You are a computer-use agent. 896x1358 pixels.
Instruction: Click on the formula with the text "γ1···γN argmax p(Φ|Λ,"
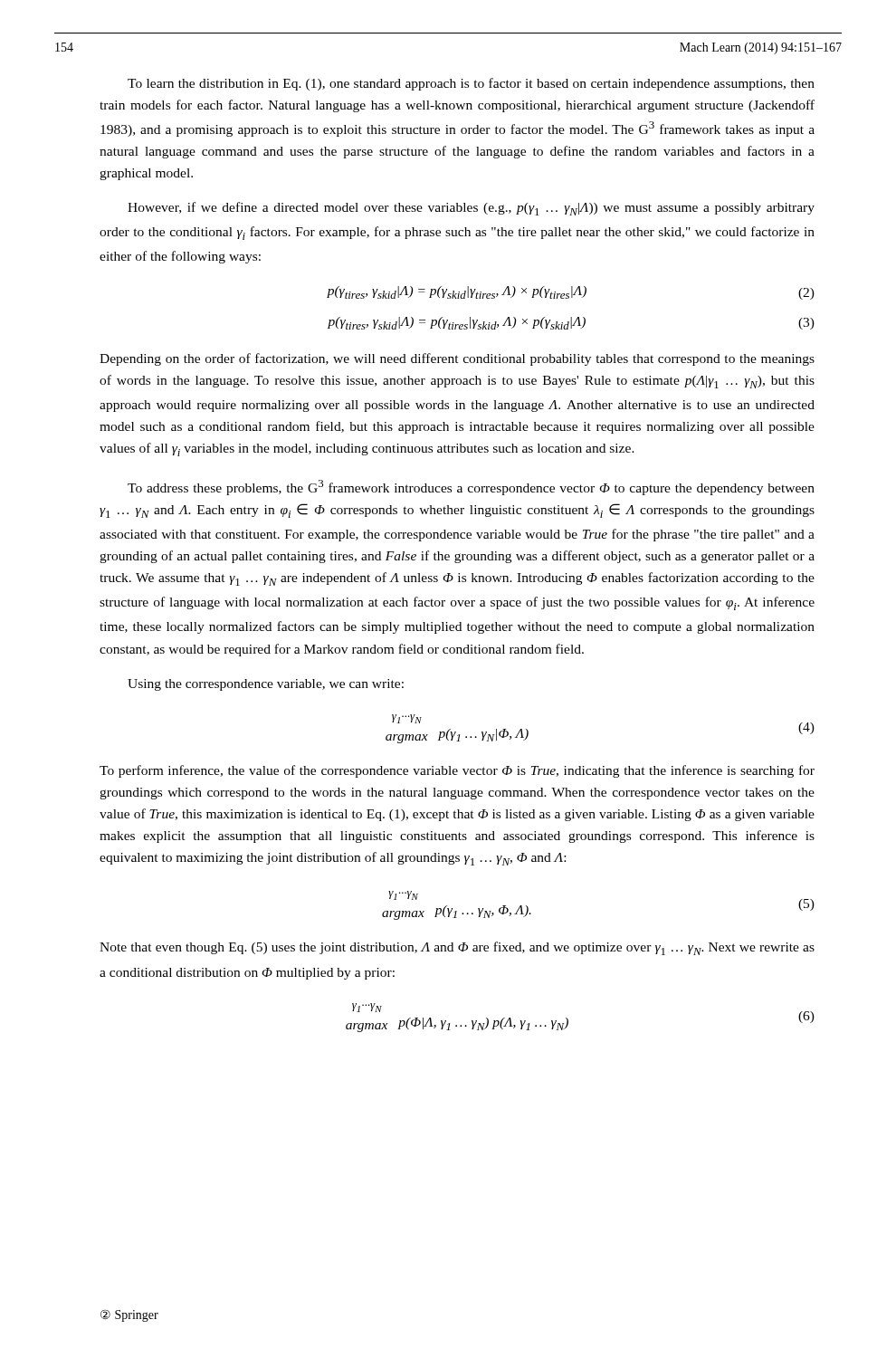580,1016
